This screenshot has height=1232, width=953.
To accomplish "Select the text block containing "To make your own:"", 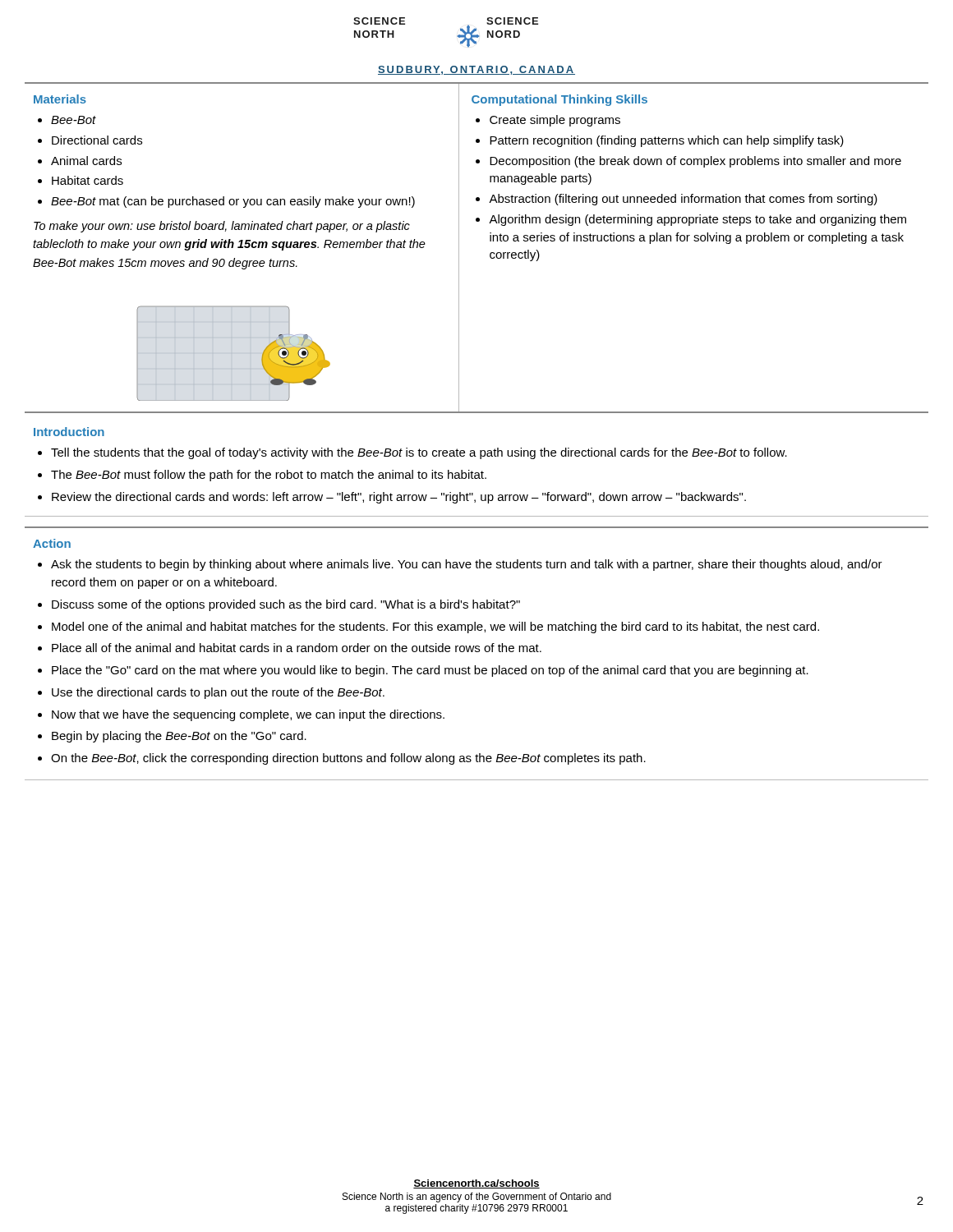I will [229, 244].
